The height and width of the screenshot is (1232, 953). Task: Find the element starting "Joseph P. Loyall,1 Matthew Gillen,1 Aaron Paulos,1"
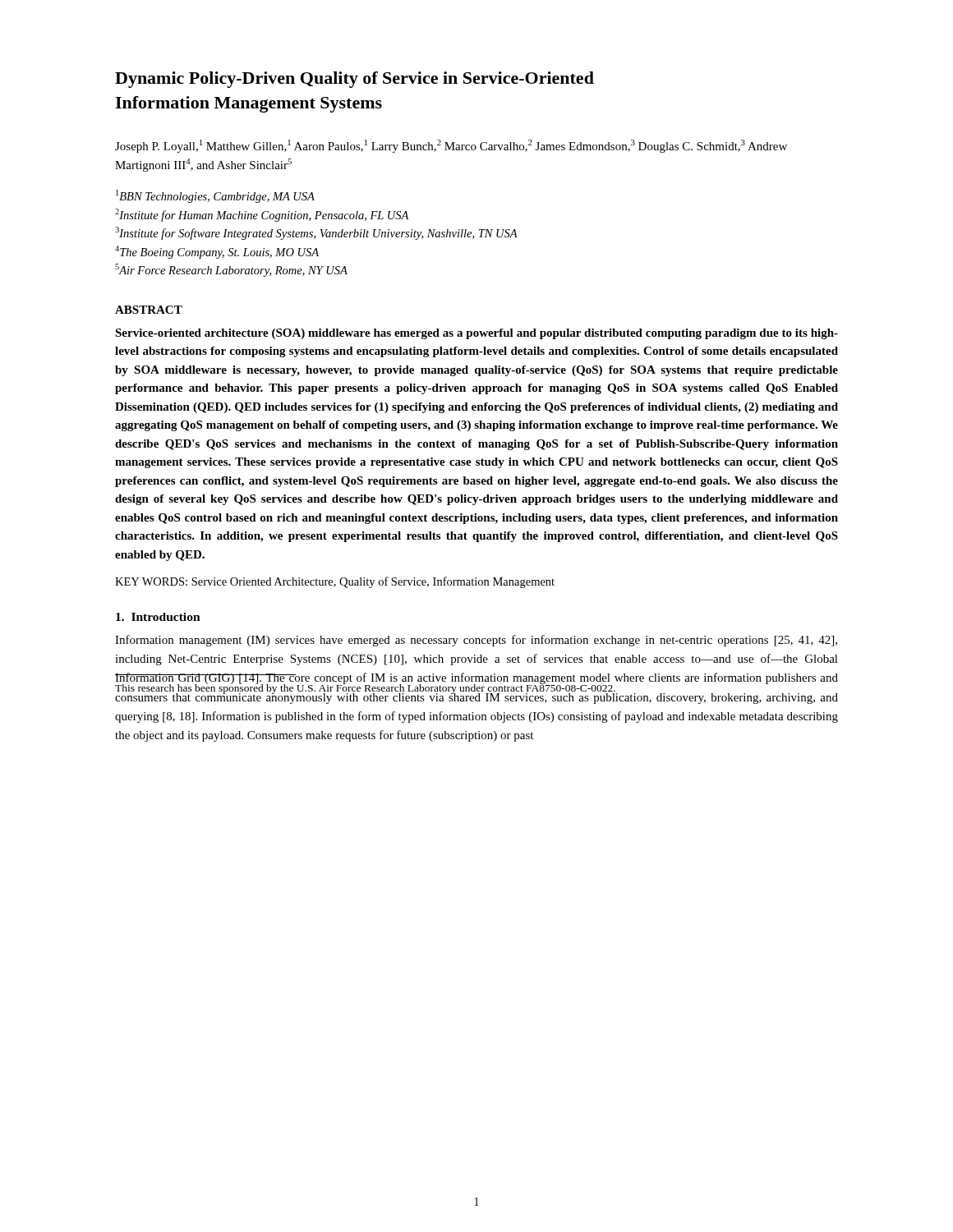point(451,154)
